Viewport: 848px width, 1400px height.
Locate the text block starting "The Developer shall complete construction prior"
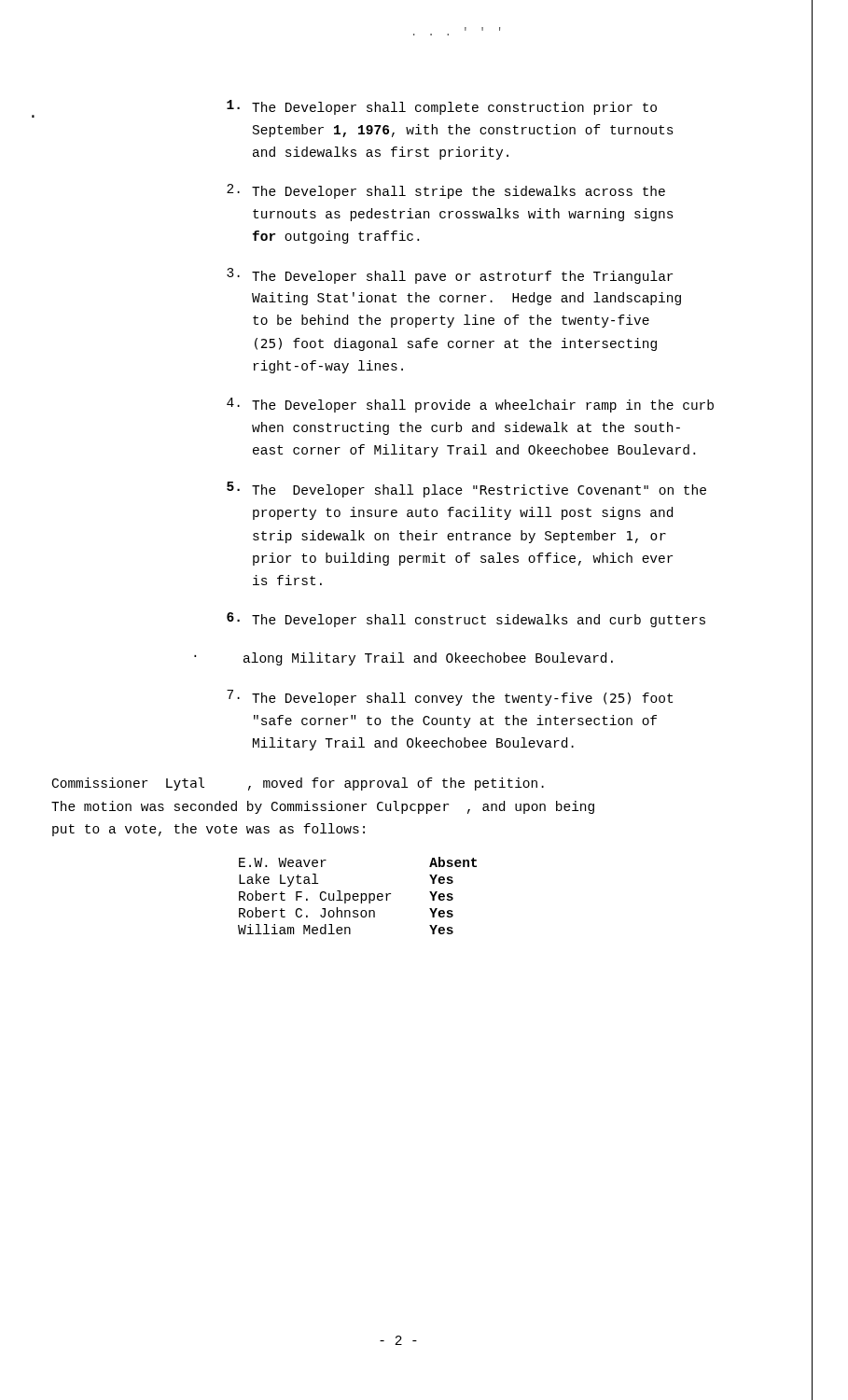click(437, 131)
